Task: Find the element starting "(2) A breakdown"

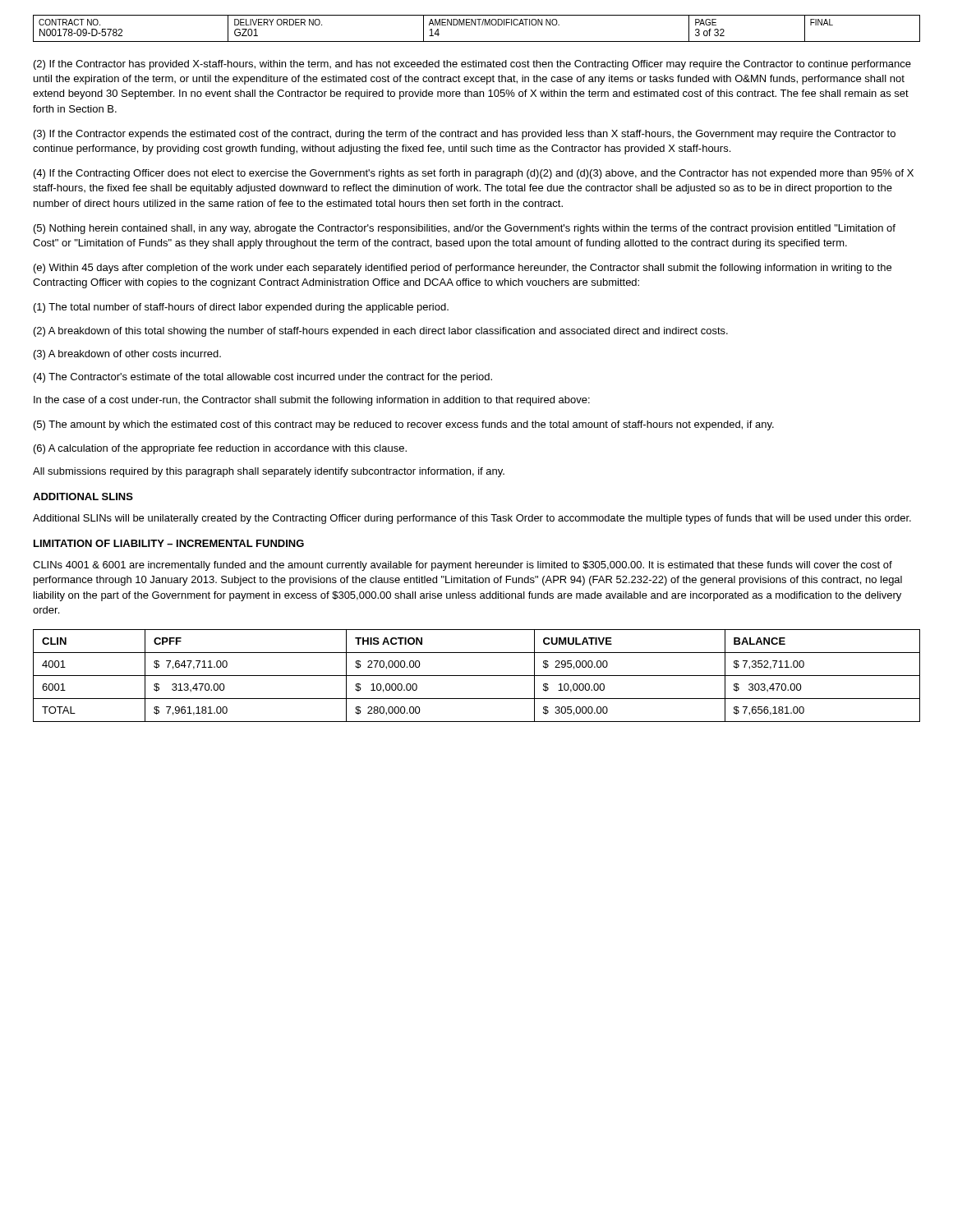Action: click(381, 330)
